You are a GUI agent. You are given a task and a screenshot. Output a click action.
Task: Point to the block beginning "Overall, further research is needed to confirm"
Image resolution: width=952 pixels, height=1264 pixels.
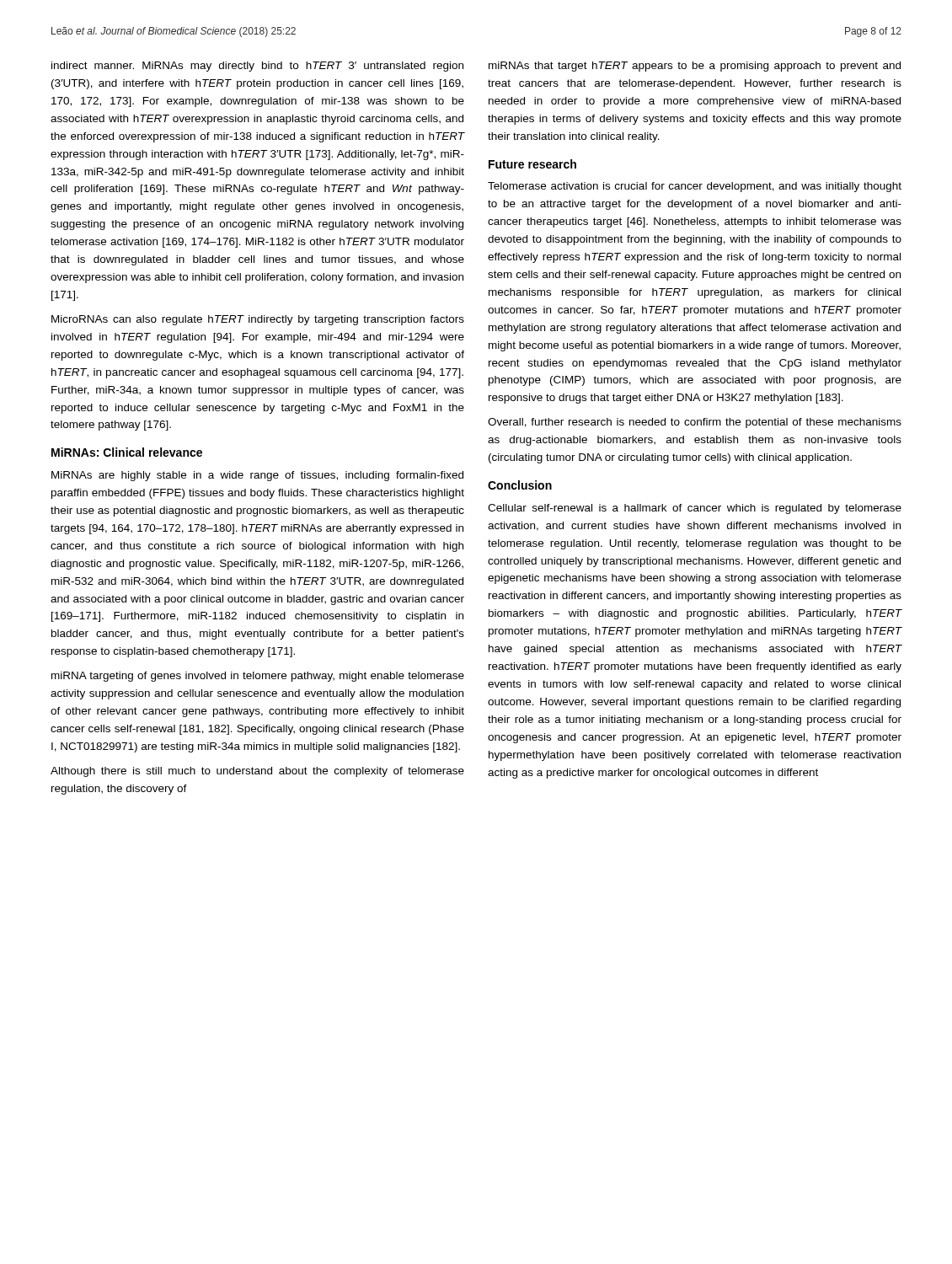(695, 440)
